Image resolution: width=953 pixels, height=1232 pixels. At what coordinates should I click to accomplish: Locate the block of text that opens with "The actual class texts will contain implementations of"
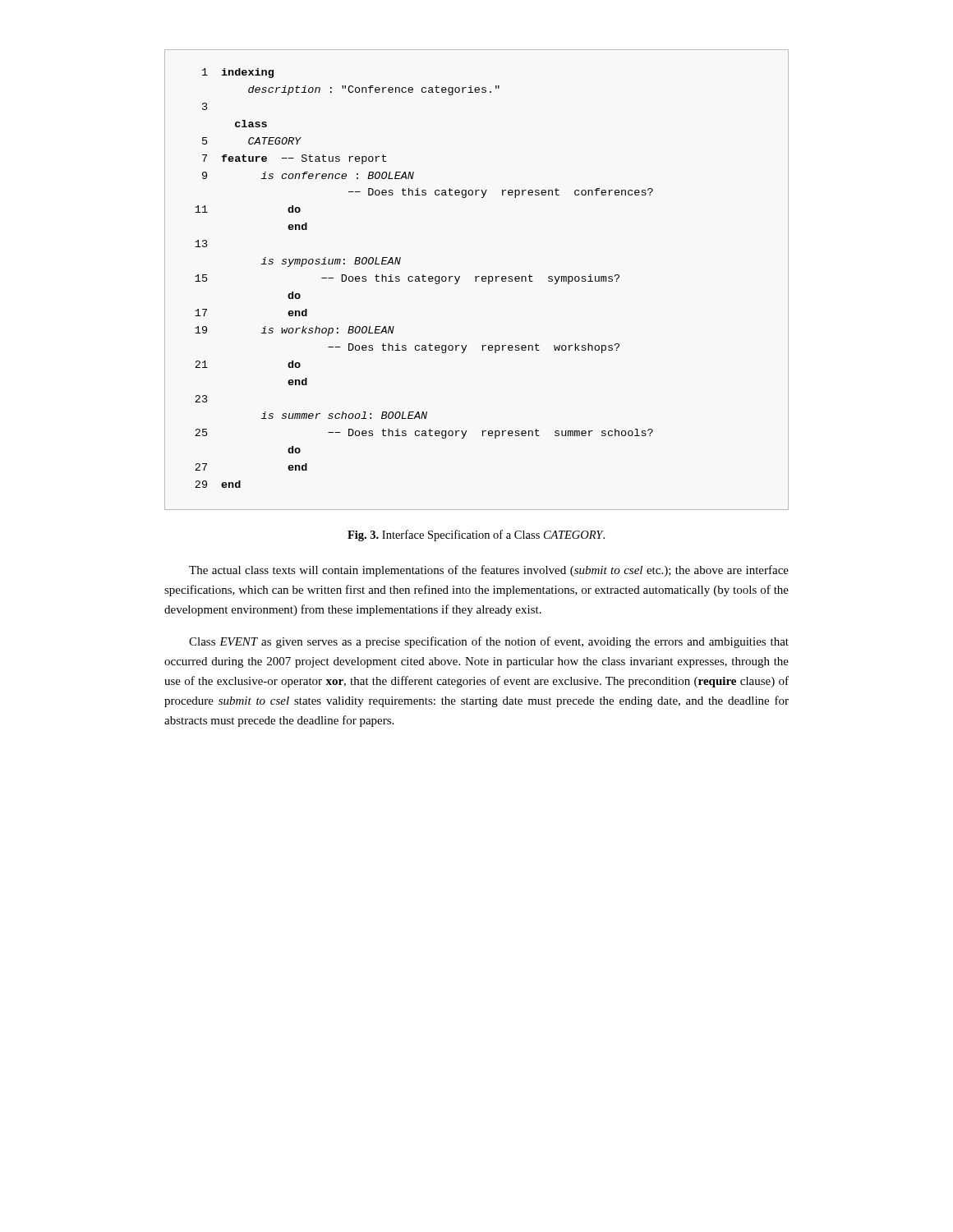tap(476, 590)
